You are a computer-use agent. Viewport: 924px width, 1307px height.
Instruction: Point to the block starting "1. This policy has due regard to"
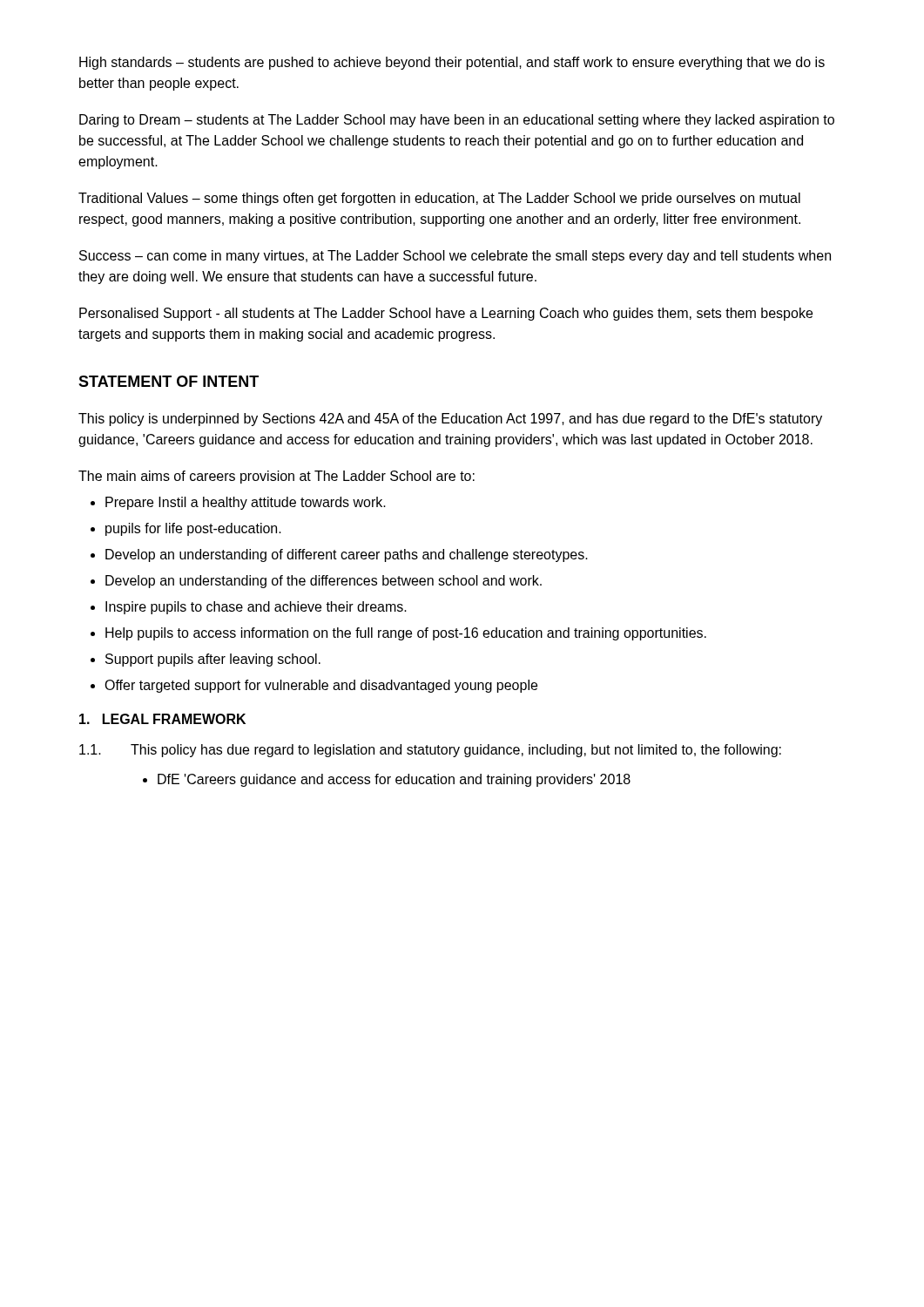pyautogui.click(x=462, y=771)
